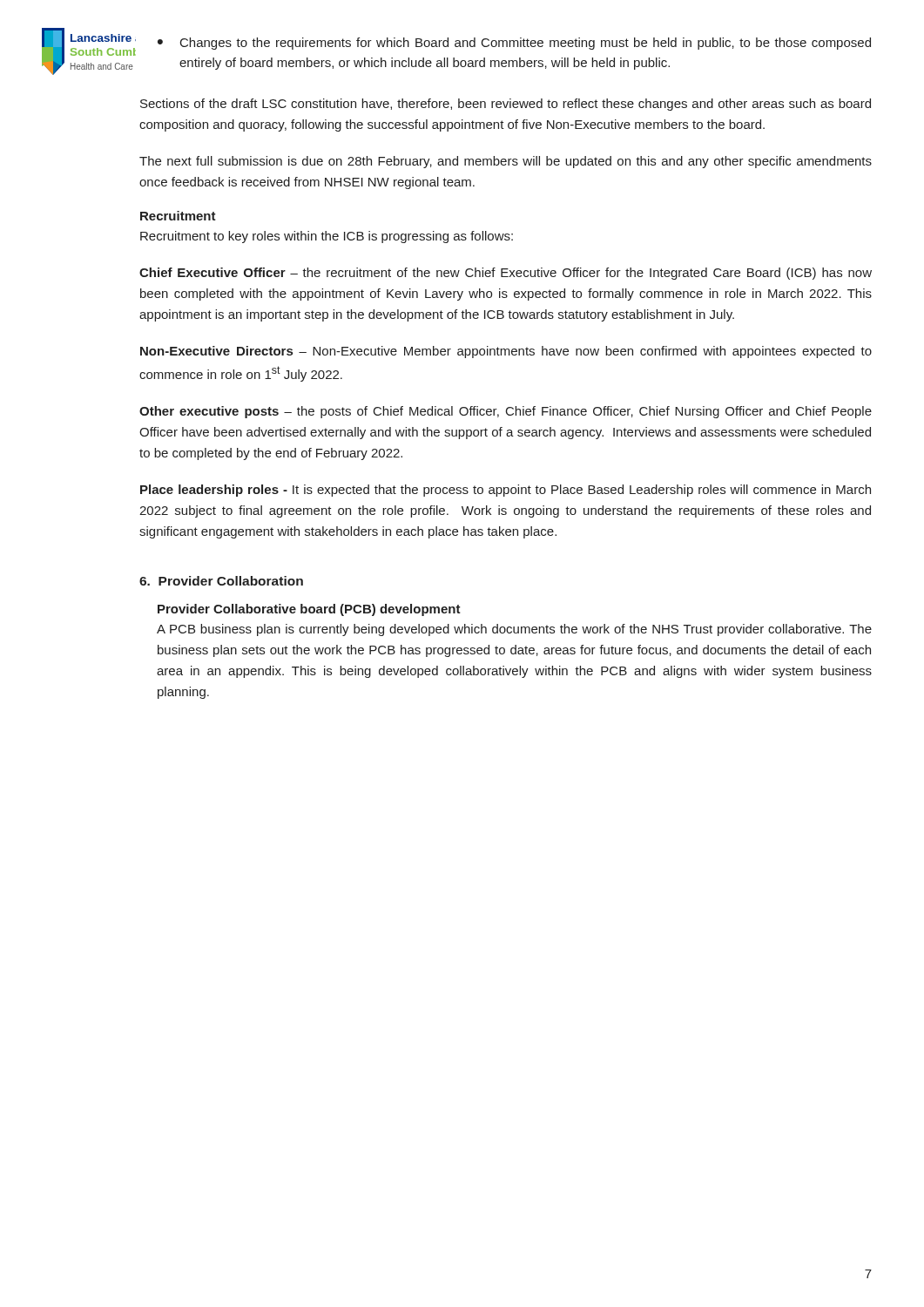Navigate to the text starting "Other executive posts – the posts"
Image resolution: width=924 pixels, height=1307 pixels.
coord(506,432)
